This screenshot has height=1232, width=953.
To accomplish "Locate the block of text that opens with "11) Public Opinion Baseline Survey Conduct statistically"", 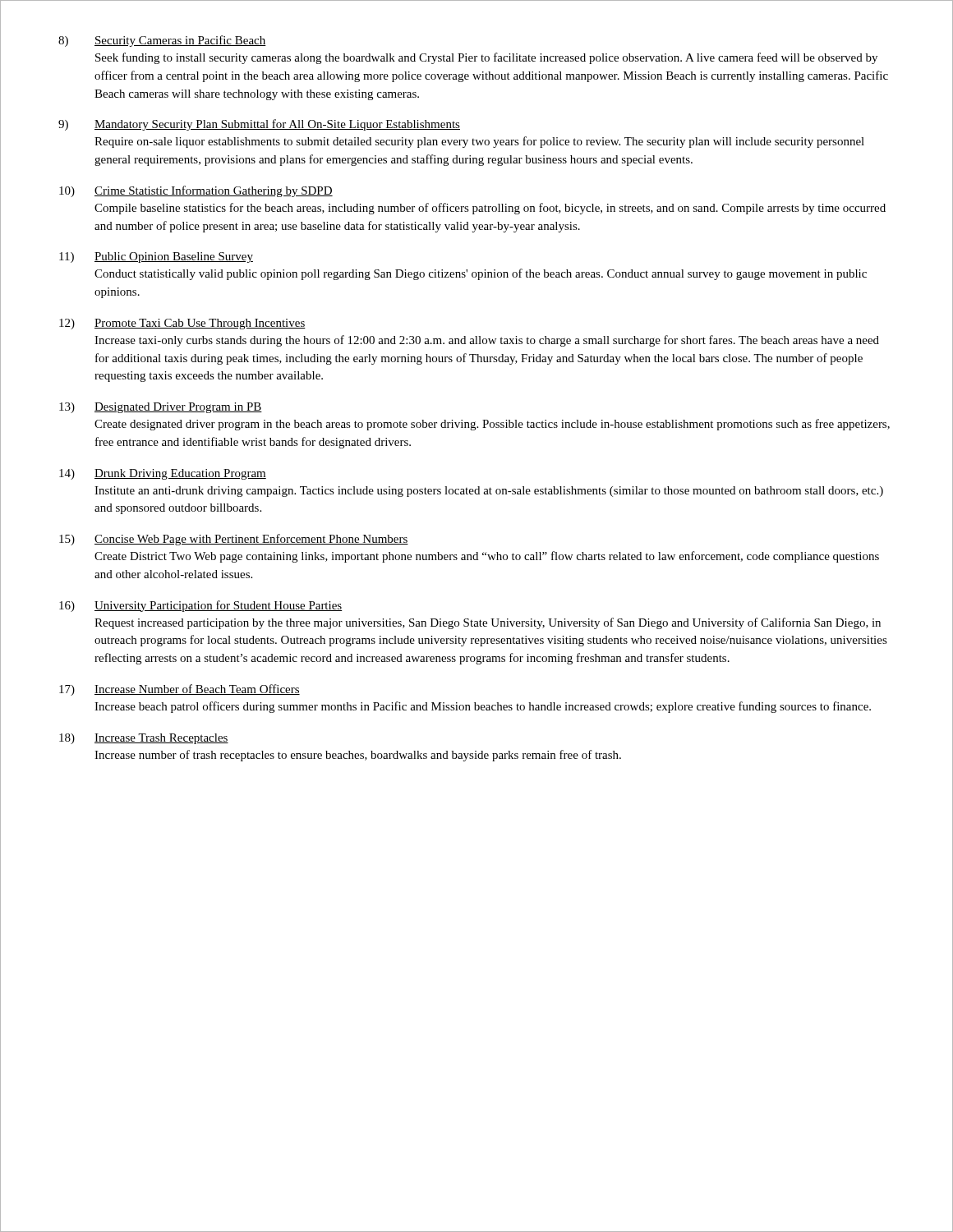I will (476, 276).
